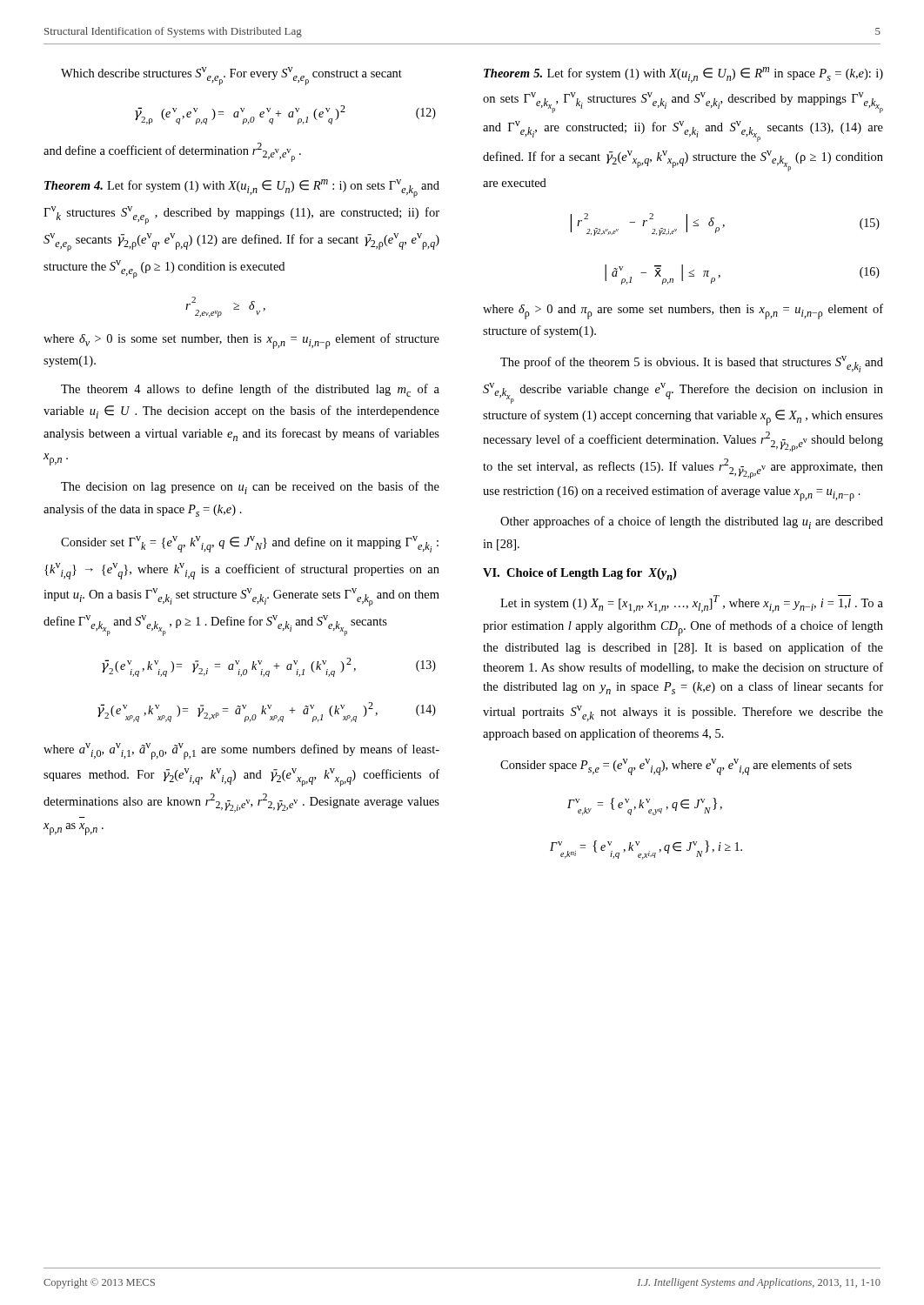Where is the formula that starts "γ̄ 2 ( e v i,q , k"?
The height and width of the screenshot is (1305, 924).
241,666
